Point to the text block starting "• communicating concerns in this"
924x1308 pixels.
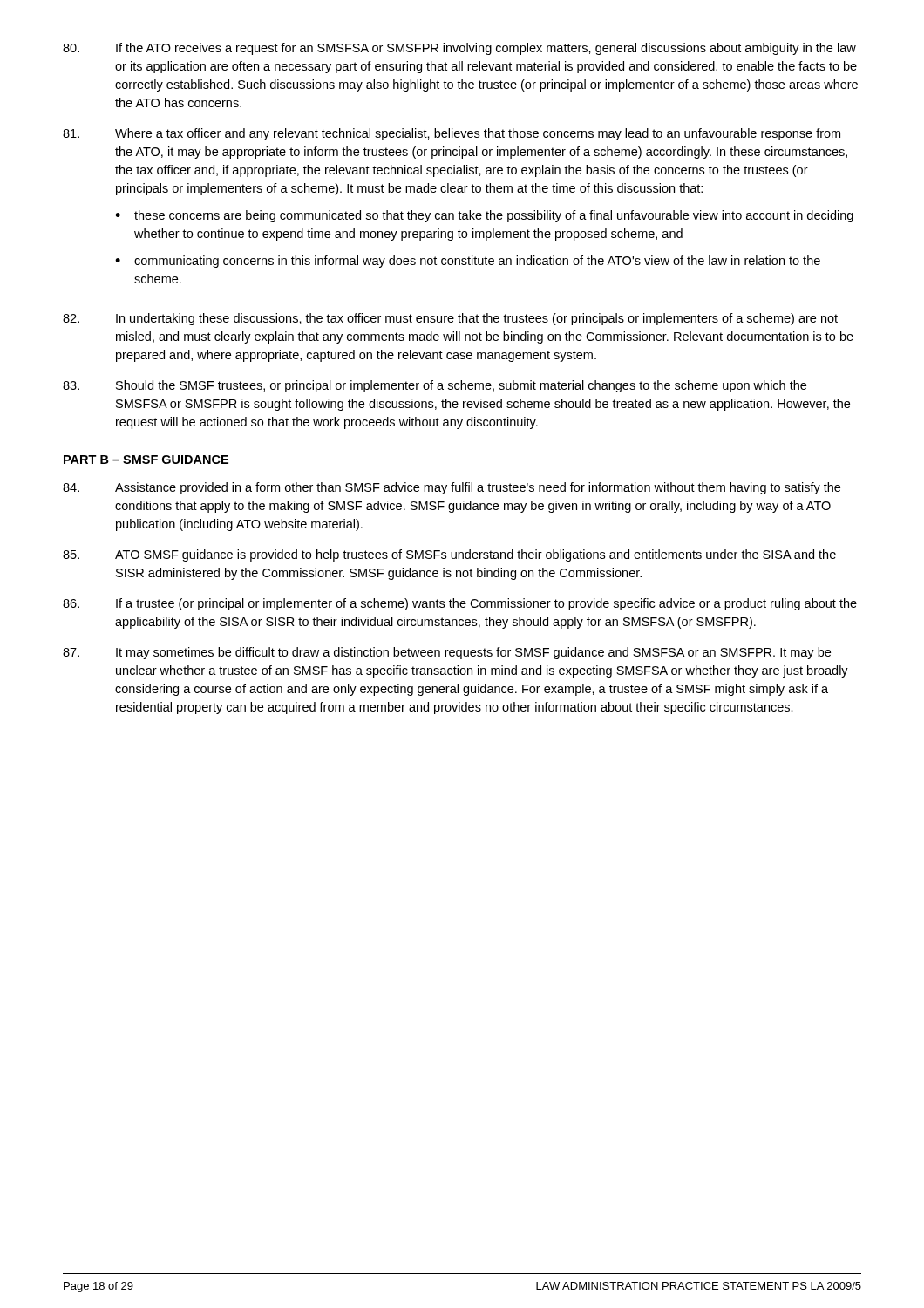488,270
